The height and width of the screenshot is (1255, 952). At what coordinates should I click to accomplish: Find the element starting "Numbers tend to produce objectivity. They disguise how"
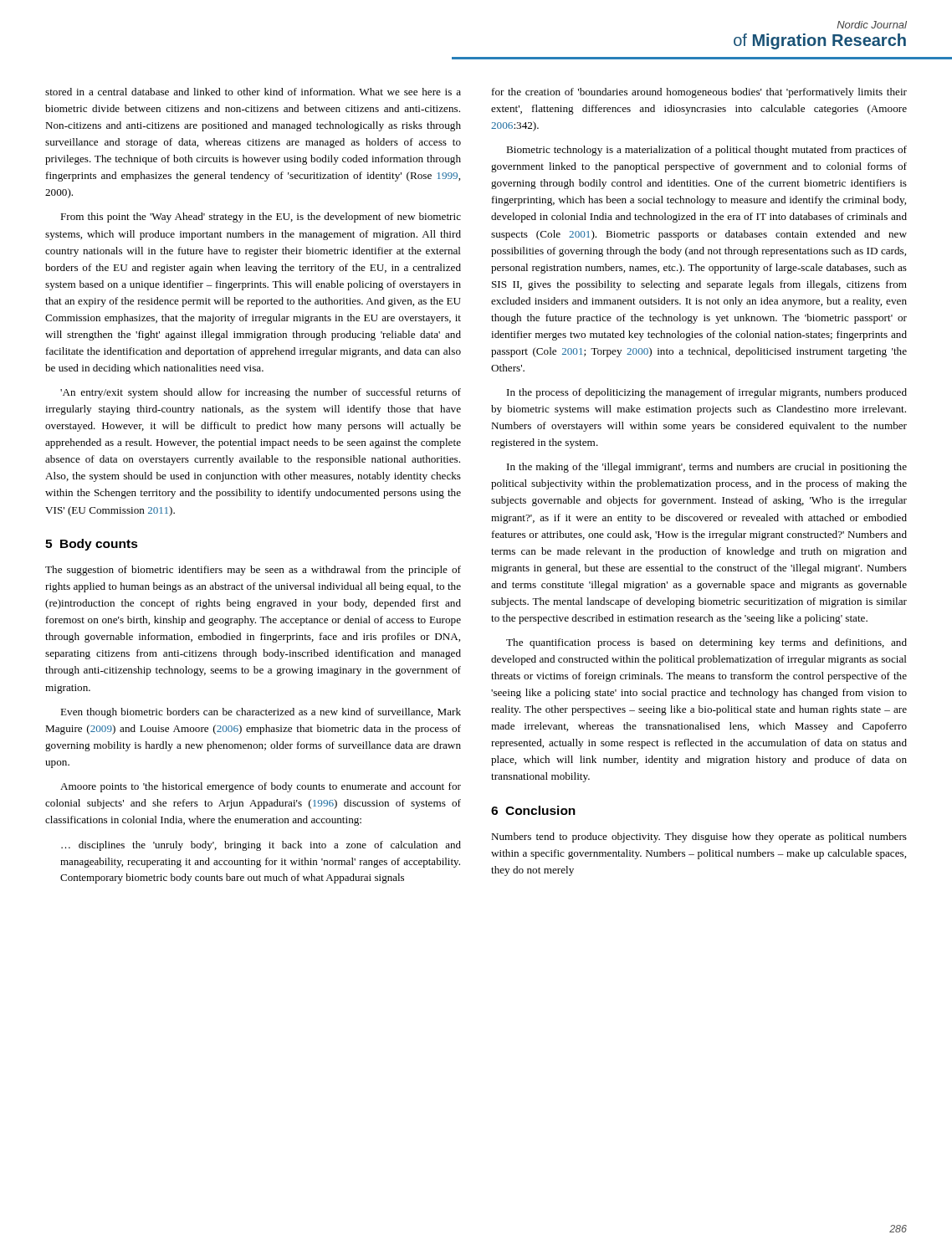[x=699, y=854]
